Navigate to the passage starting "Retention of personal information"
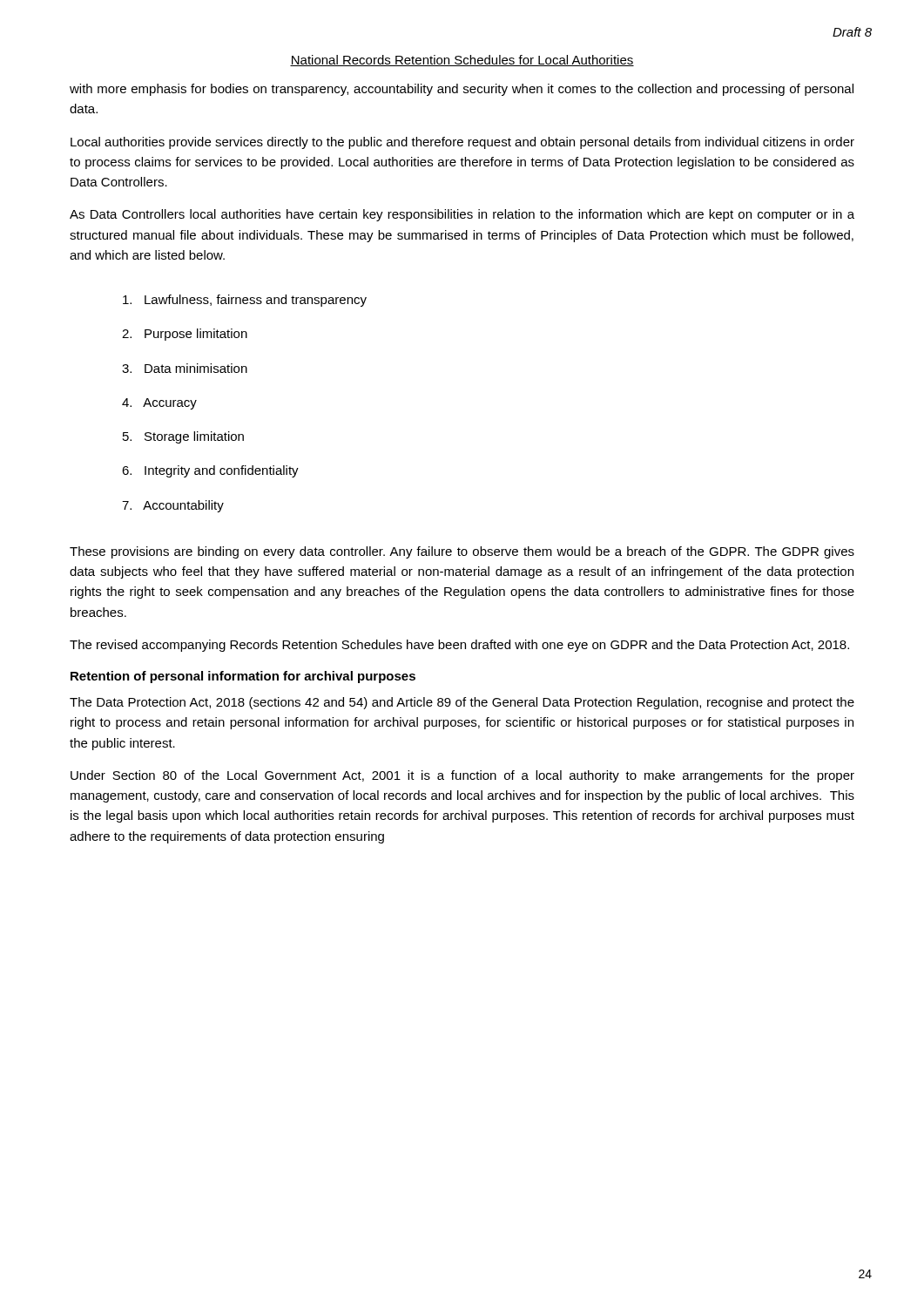This screenshot has width=924, height=1307. [x=243, y=676]
